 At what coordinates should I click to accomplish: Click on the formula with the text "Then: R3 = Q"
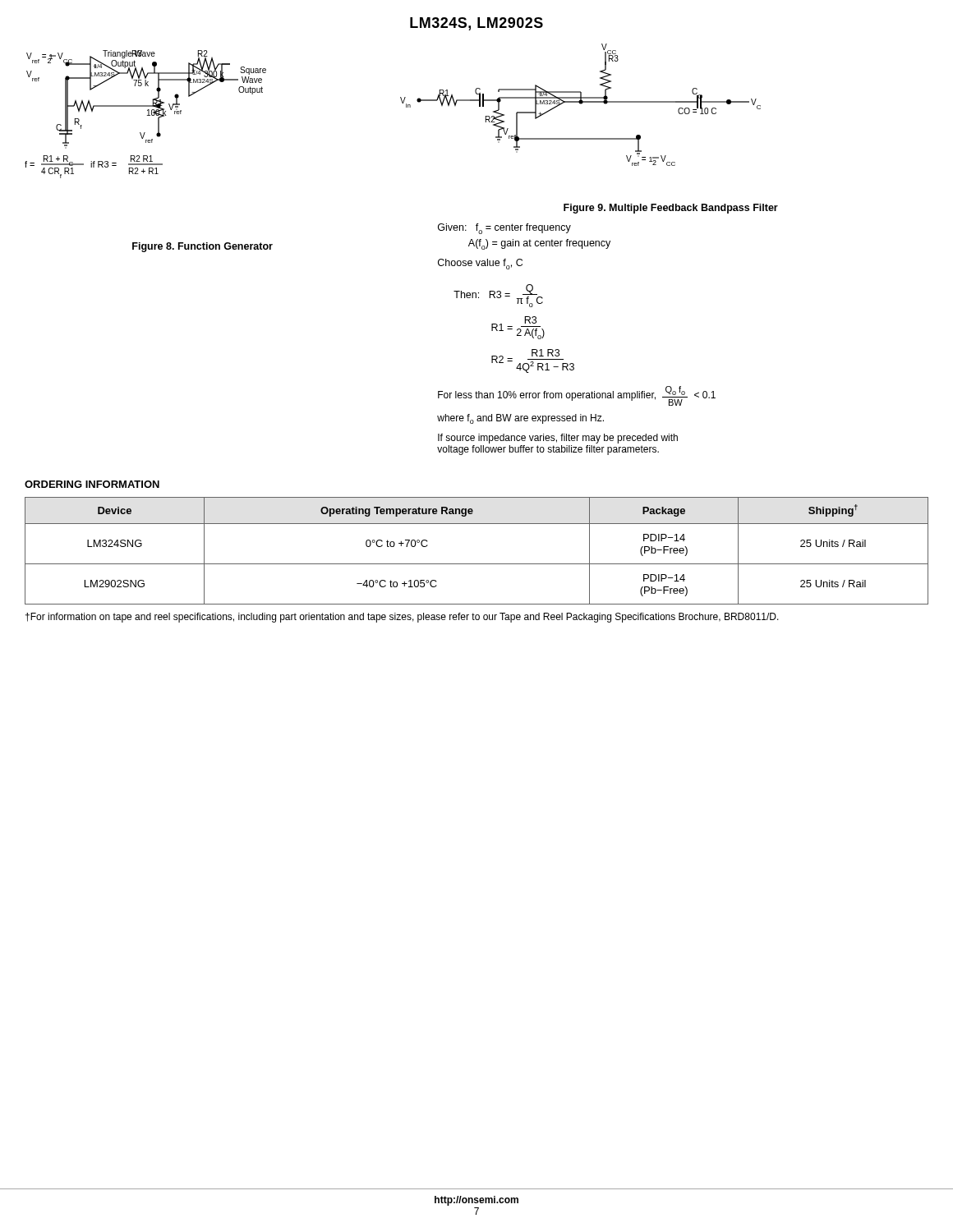coord(516,327)
